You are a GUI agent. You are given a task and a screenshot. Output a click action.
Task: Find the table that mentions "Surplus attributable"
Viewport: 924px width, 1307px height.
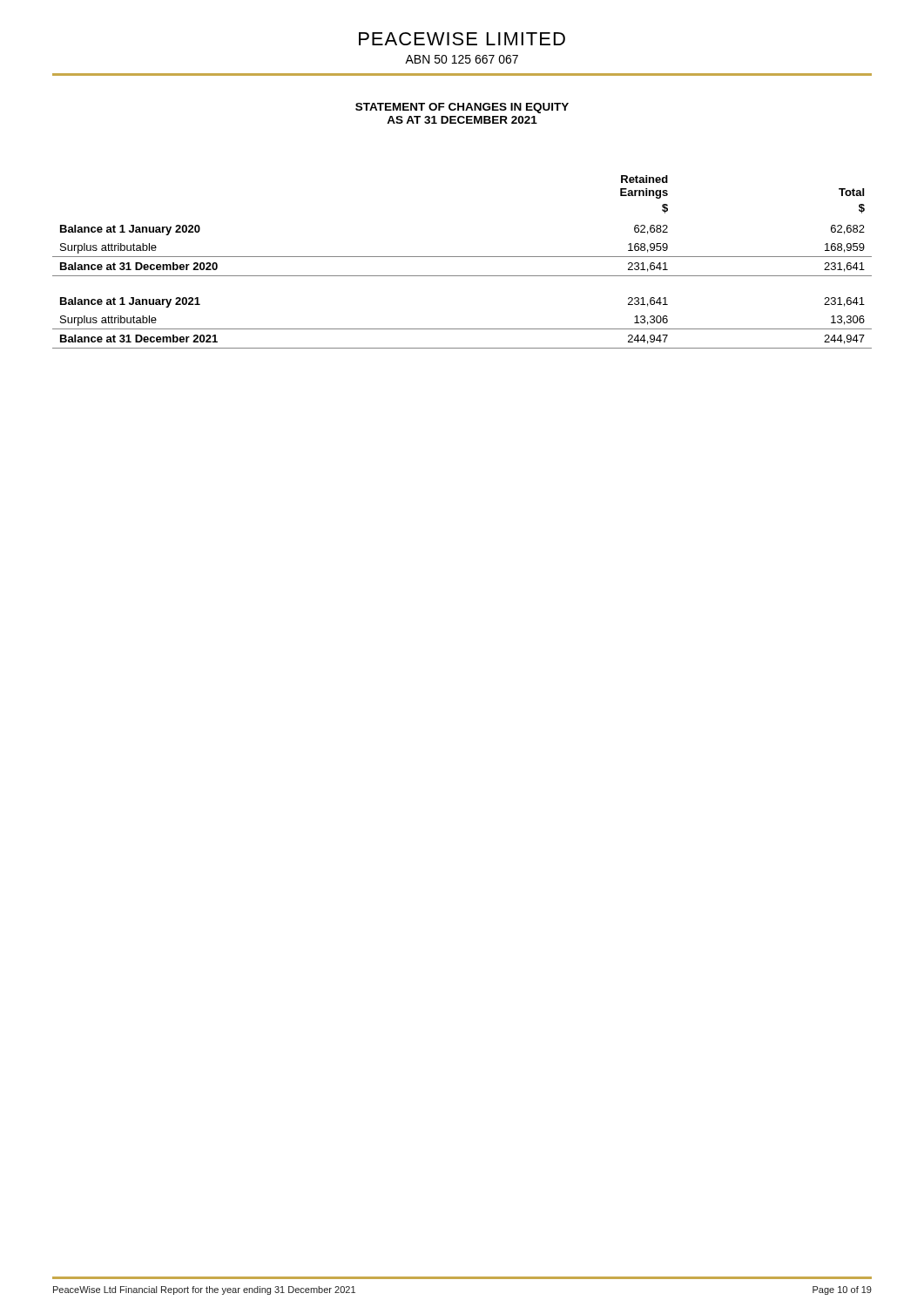462,259
